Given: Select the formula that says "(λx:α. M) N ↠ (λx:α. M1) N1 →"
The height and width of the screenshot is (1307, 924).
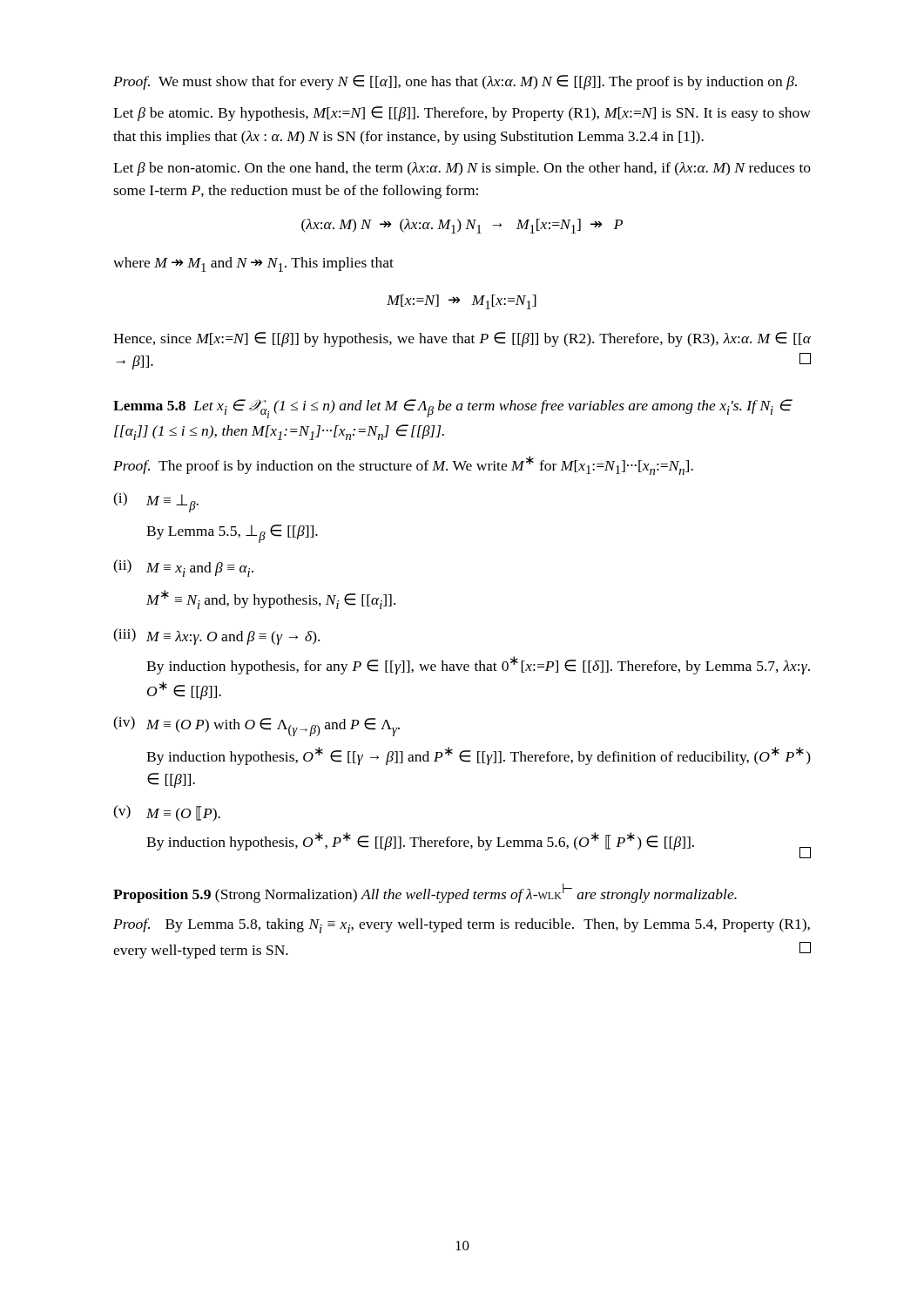Looking at the screenshot, I should point(462,226).
